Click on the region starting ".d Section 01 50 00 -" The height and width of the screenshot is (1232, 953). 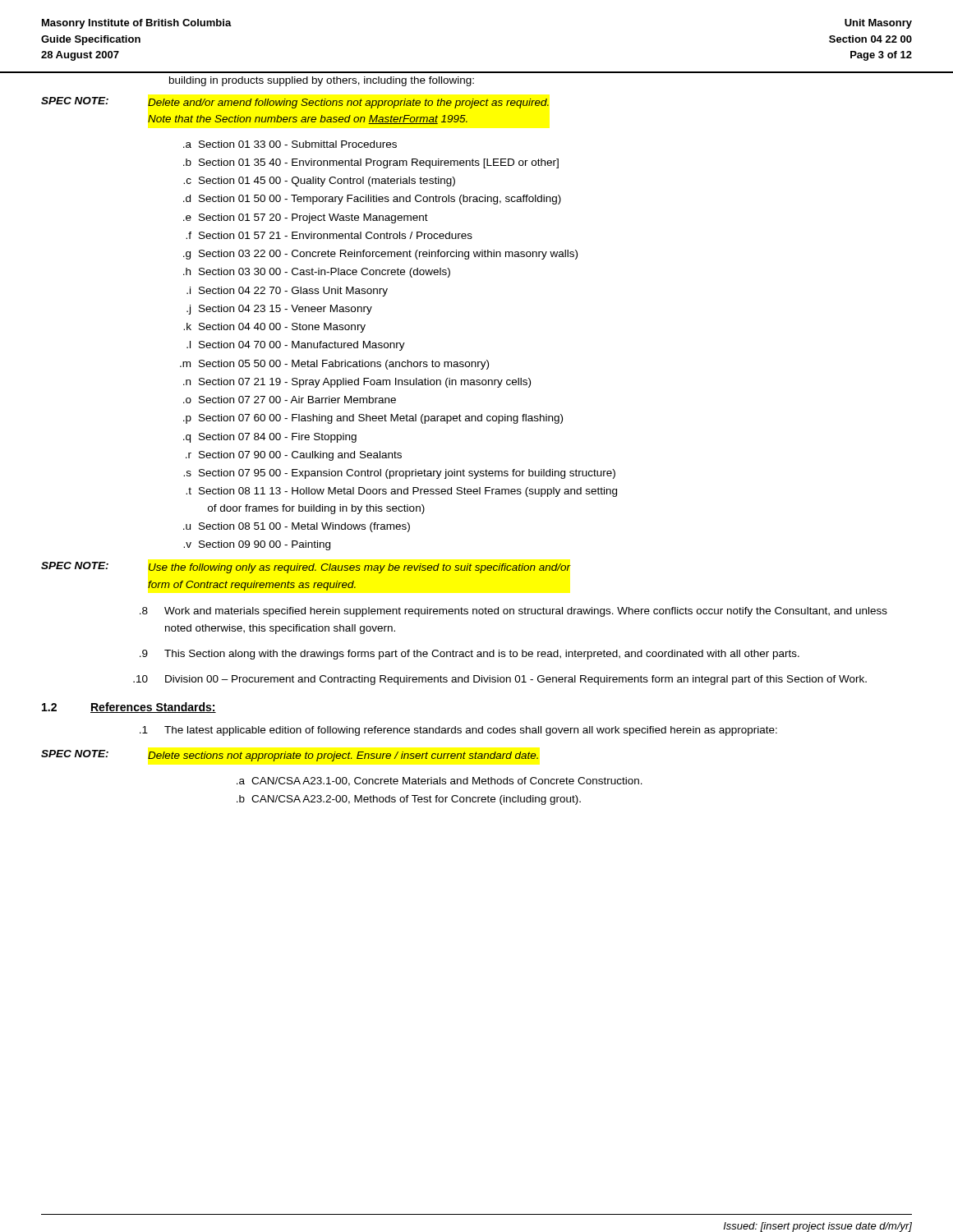point(540,199)
